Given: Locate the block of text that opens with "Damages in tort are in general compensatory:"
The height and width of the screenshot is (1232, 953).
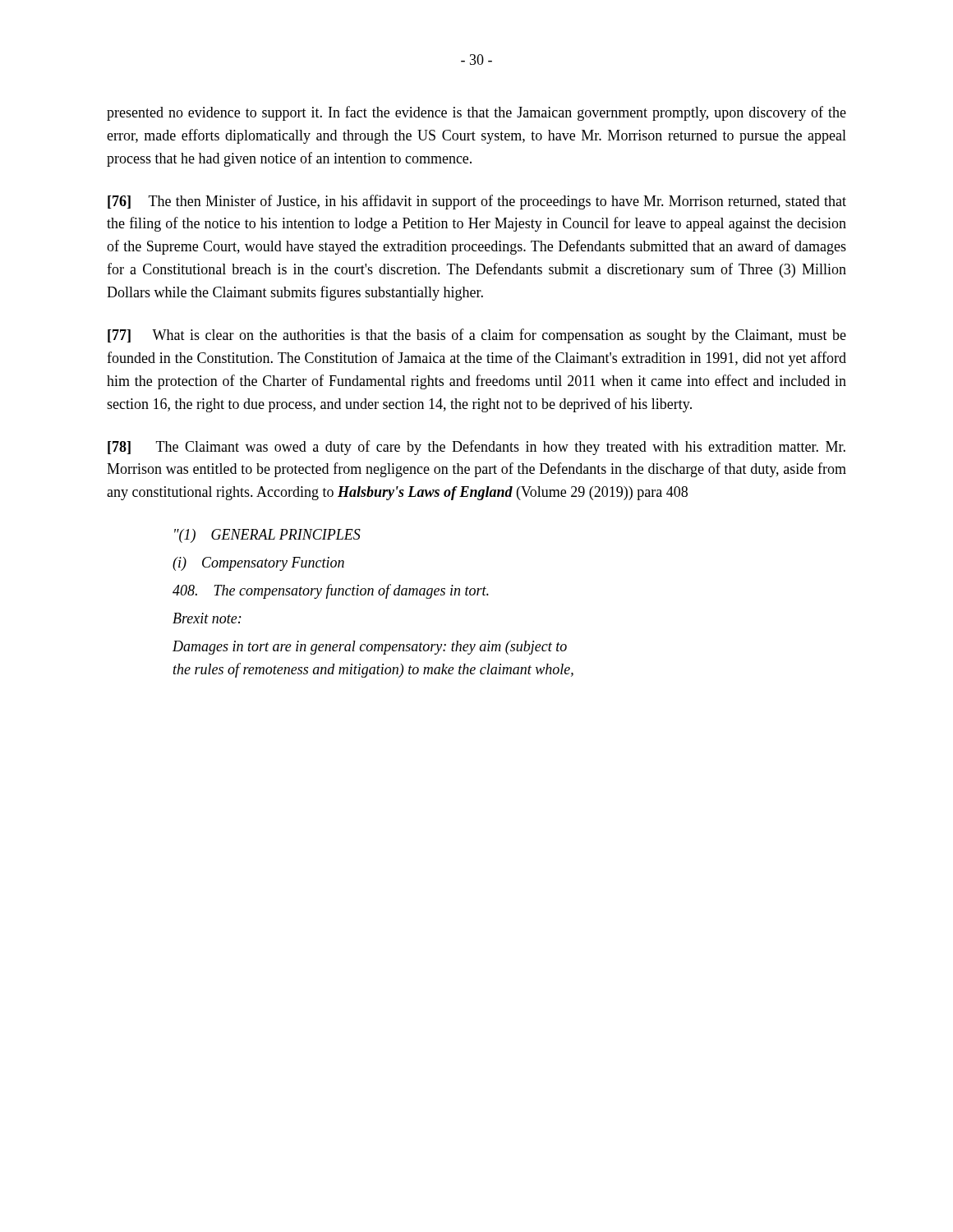Looking at the screenshot, I should [x=373, y=658].
